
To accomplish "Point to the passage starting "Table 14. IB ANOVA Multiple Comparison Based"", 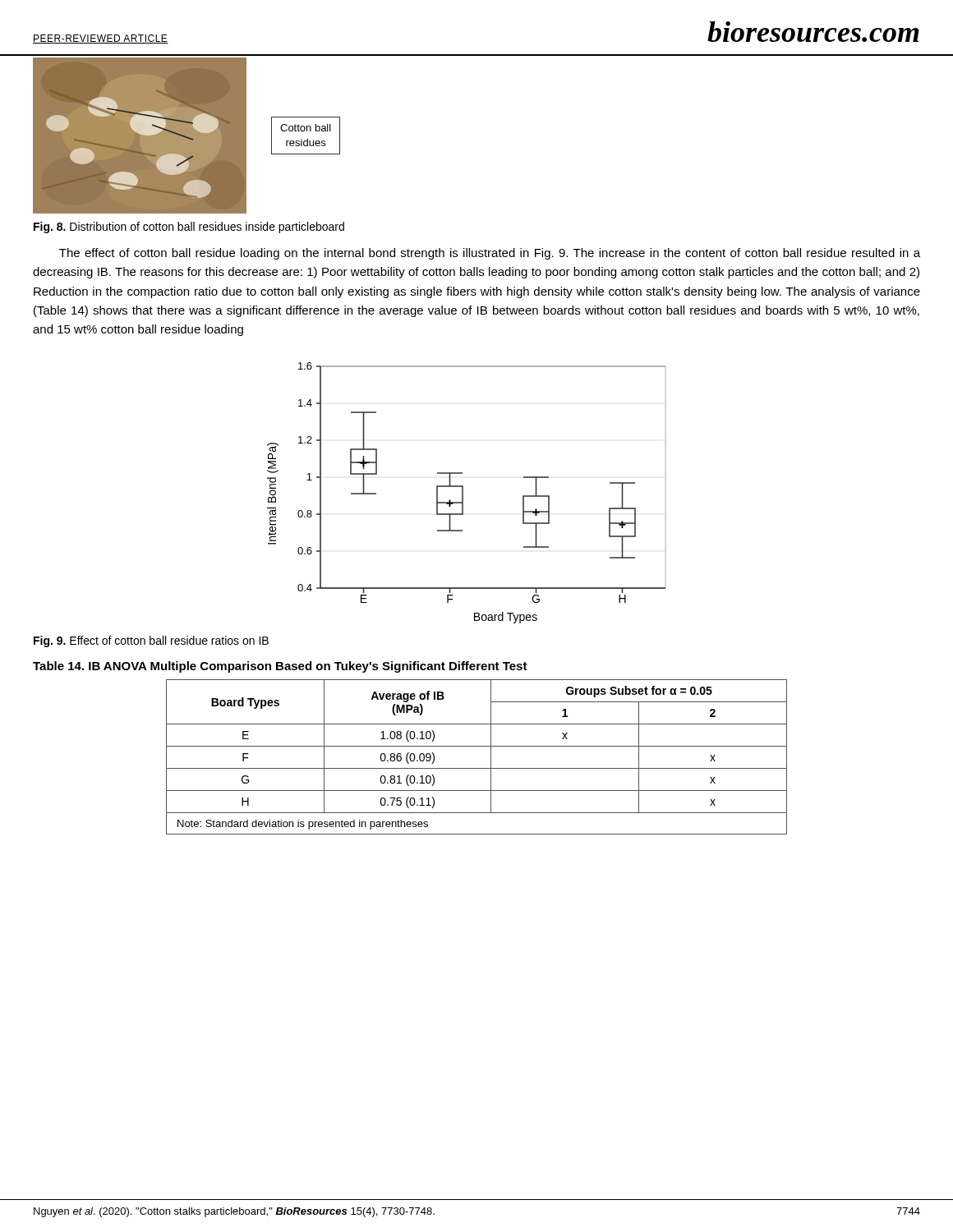I will pyautogui.click(x=280, y=666).
